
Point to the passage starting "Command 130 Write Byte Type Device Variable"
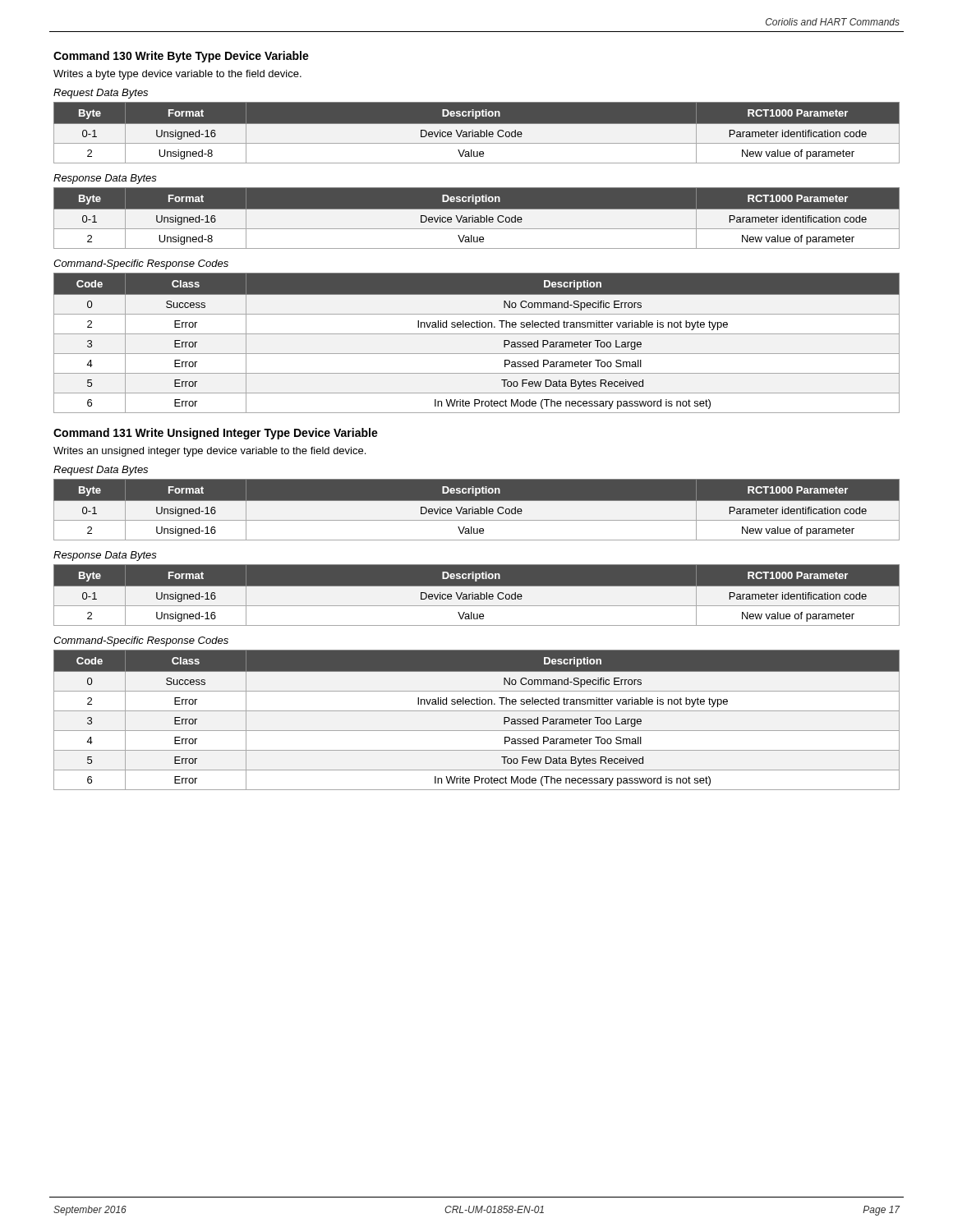181,56
